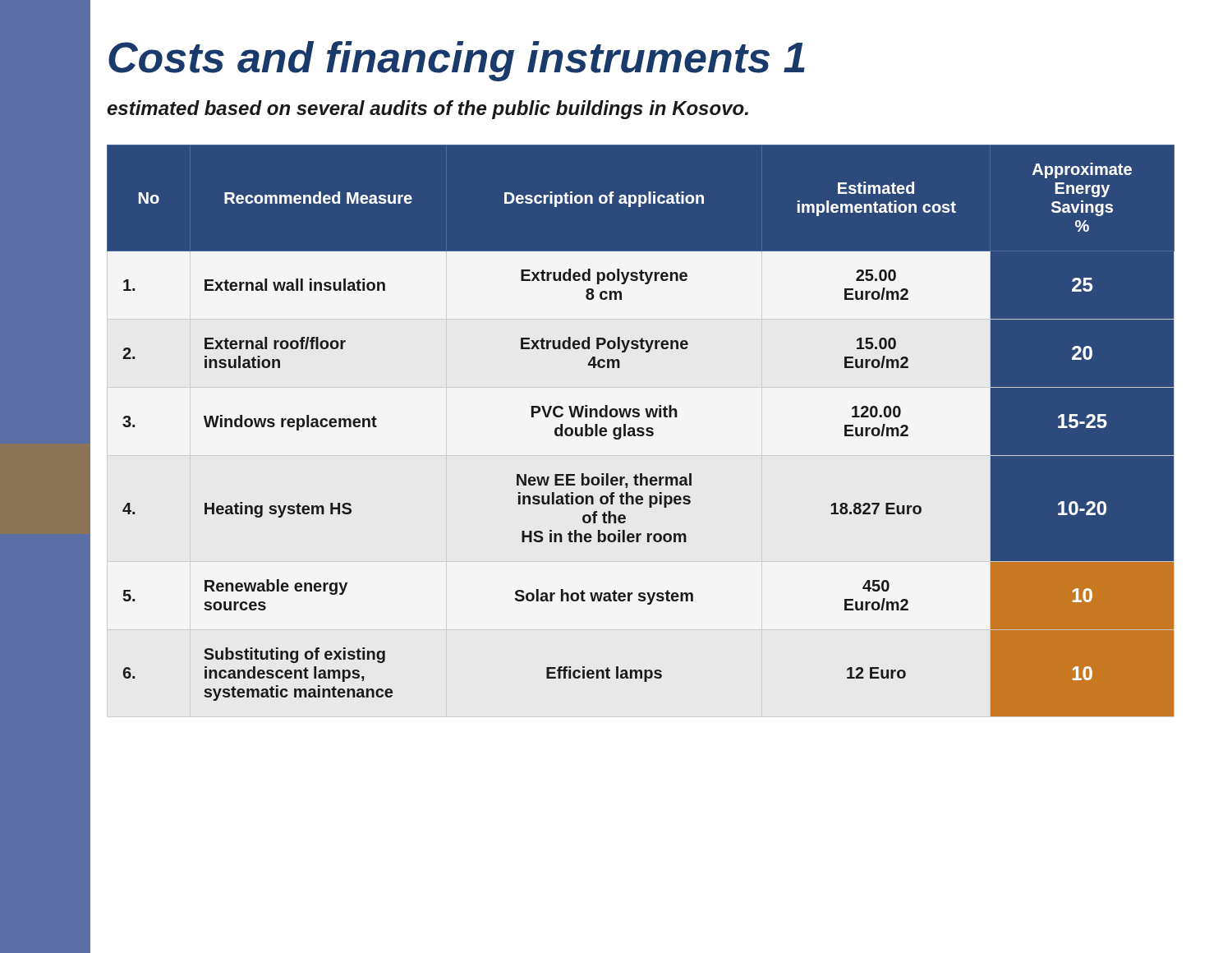Image resolution: width=1232 pixels, height=953 pixels.
Task: Click on the text block with the text "estimated based on several audits of the"
Action: tap(428, 108)
